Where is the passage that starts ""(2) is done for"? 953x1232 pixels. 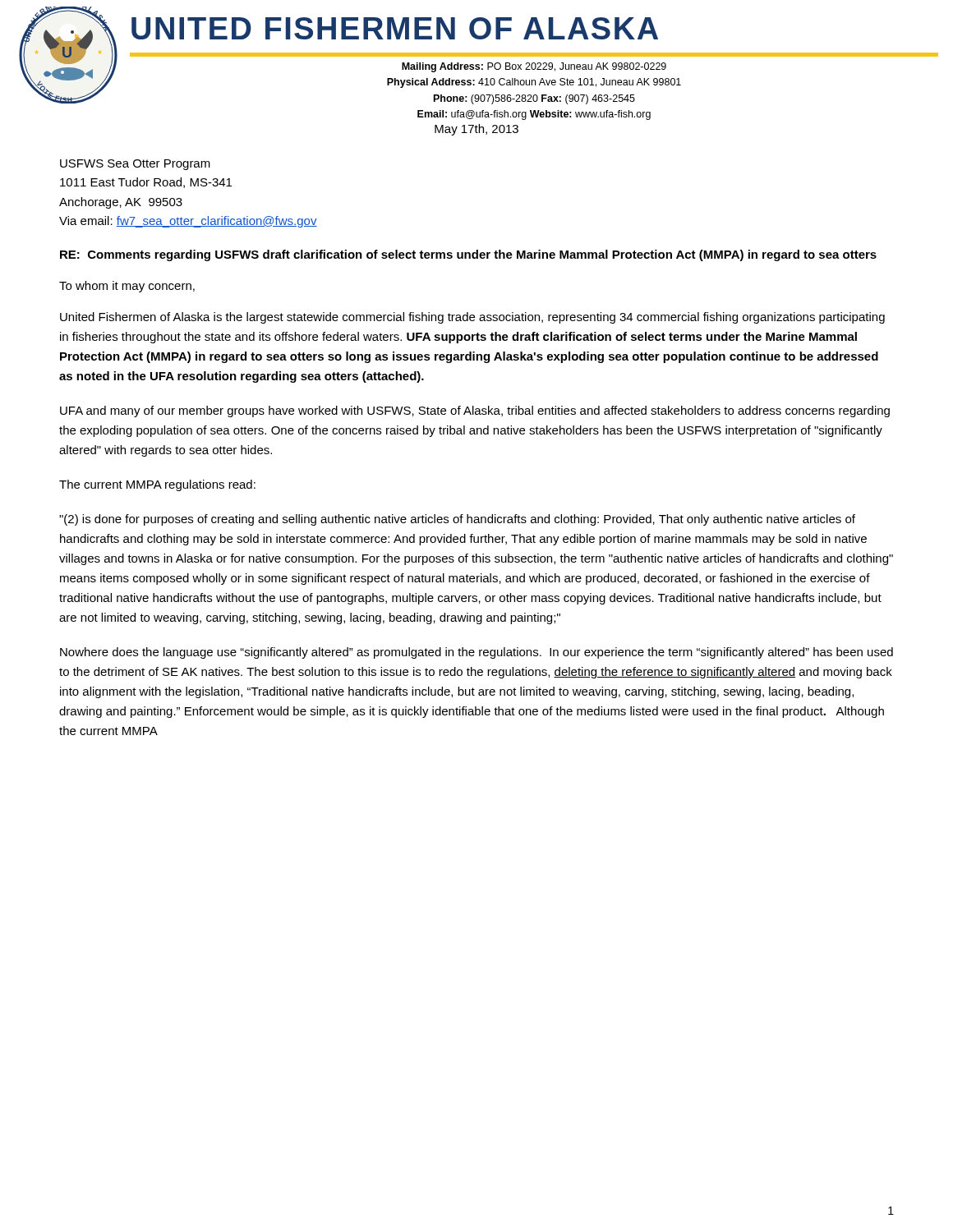click(476, 568)
